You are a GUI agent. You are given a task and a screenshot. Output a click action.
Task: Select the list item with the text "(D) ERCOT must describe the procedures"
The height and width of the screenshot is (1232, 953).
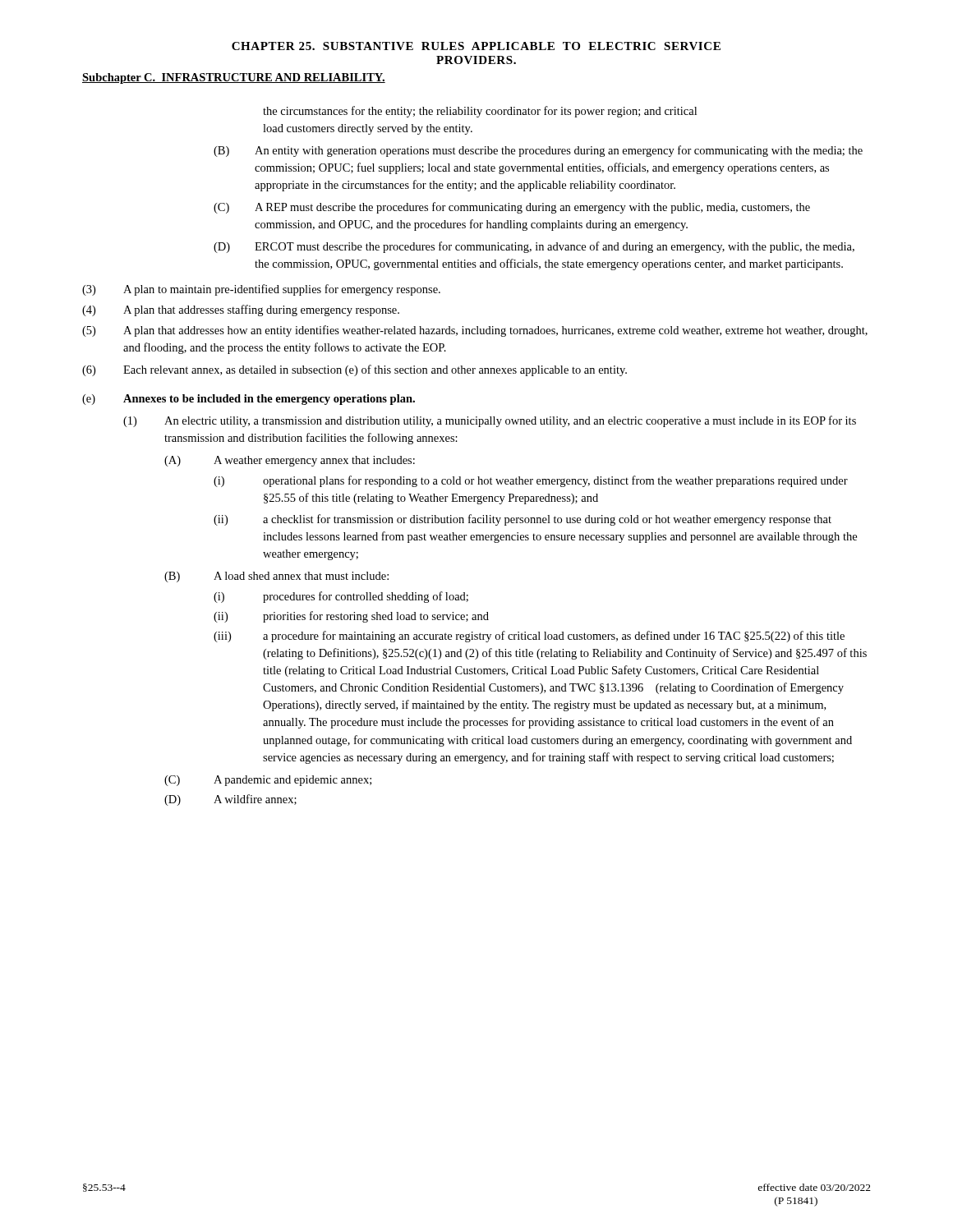[542, 256]
